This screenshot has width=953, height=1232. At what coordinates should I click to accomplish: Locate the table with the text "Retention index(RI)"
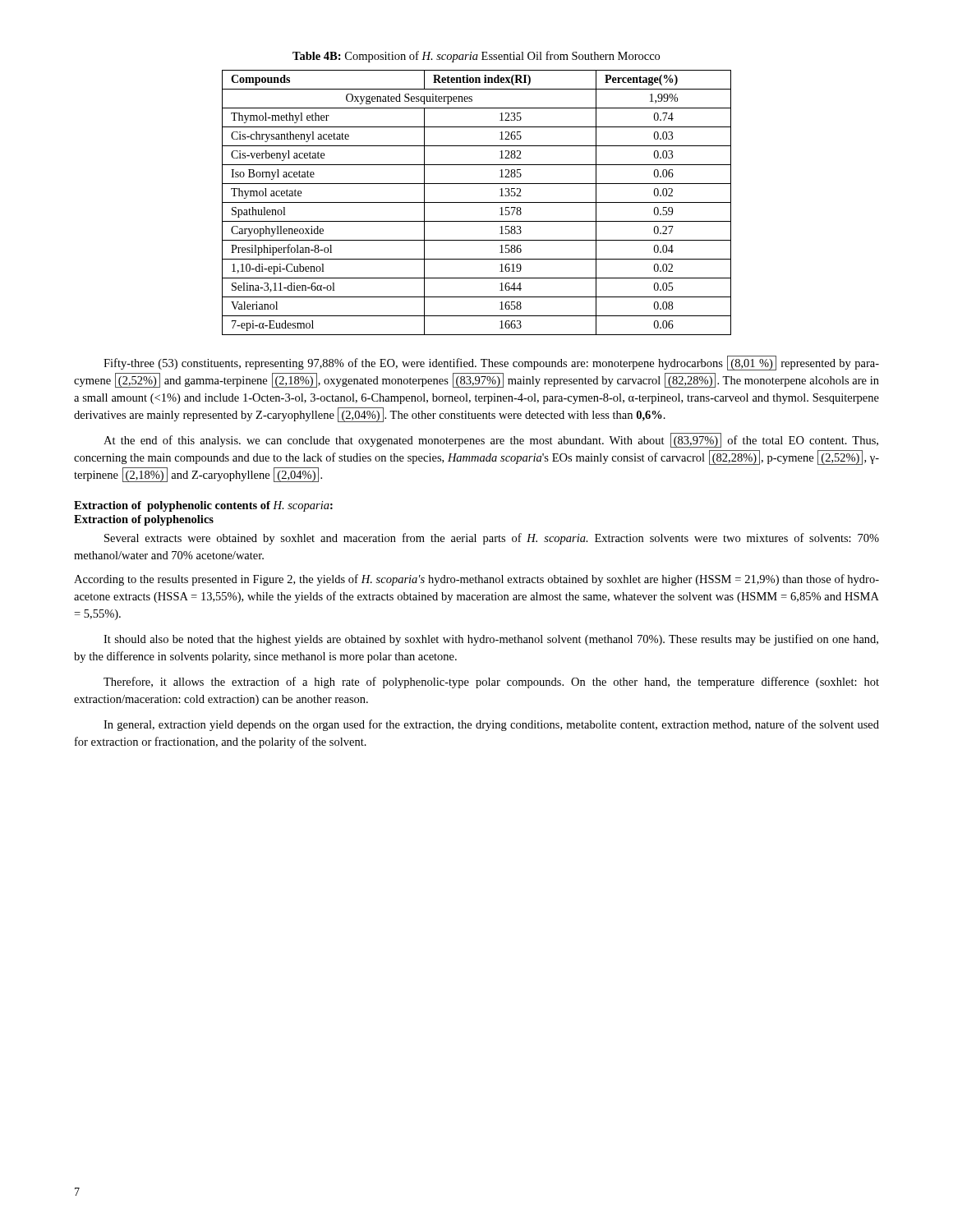coord(476,202)
